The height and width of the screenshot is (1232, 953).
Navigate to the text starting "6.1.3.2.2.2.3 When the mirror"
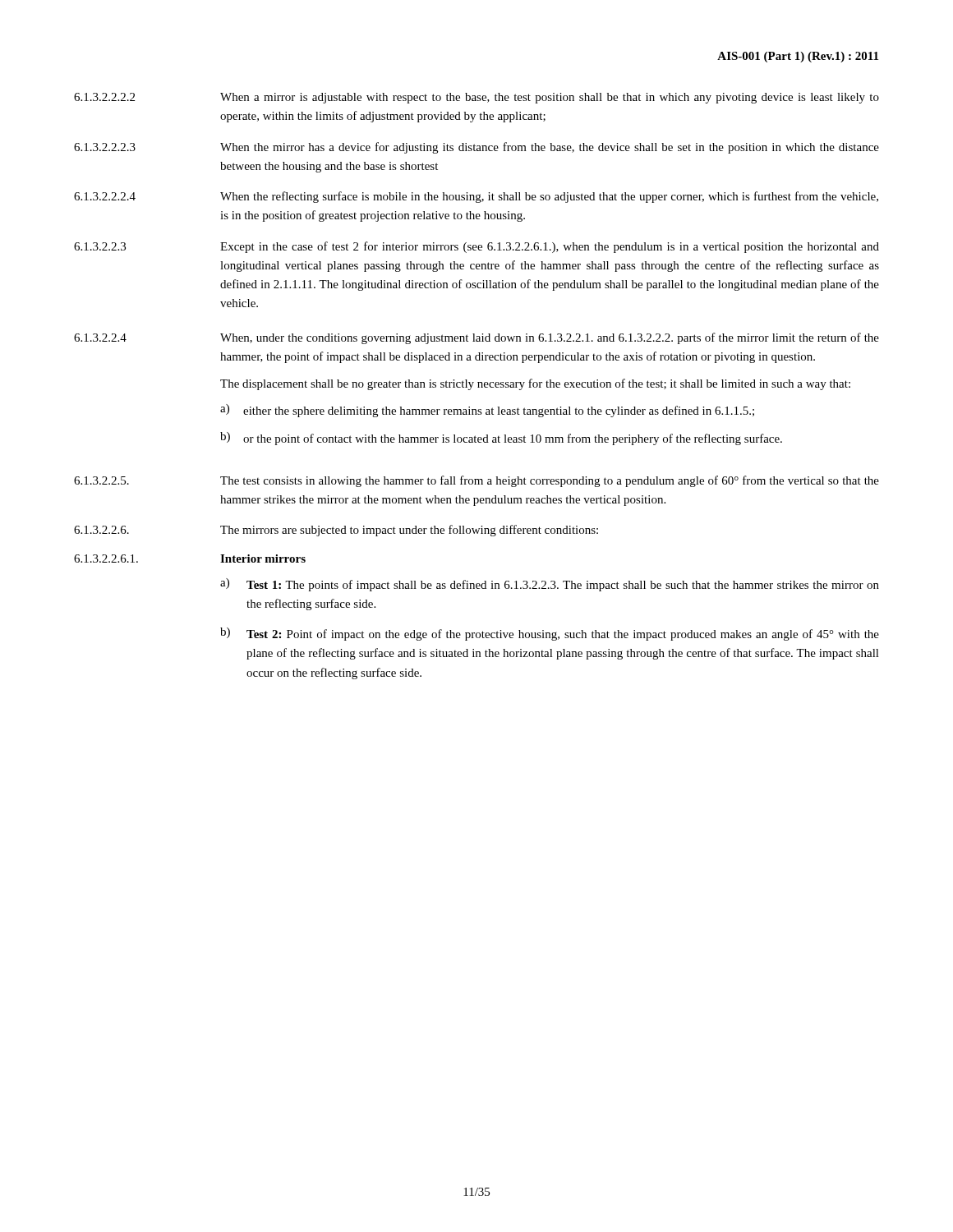tap(476, 157)
